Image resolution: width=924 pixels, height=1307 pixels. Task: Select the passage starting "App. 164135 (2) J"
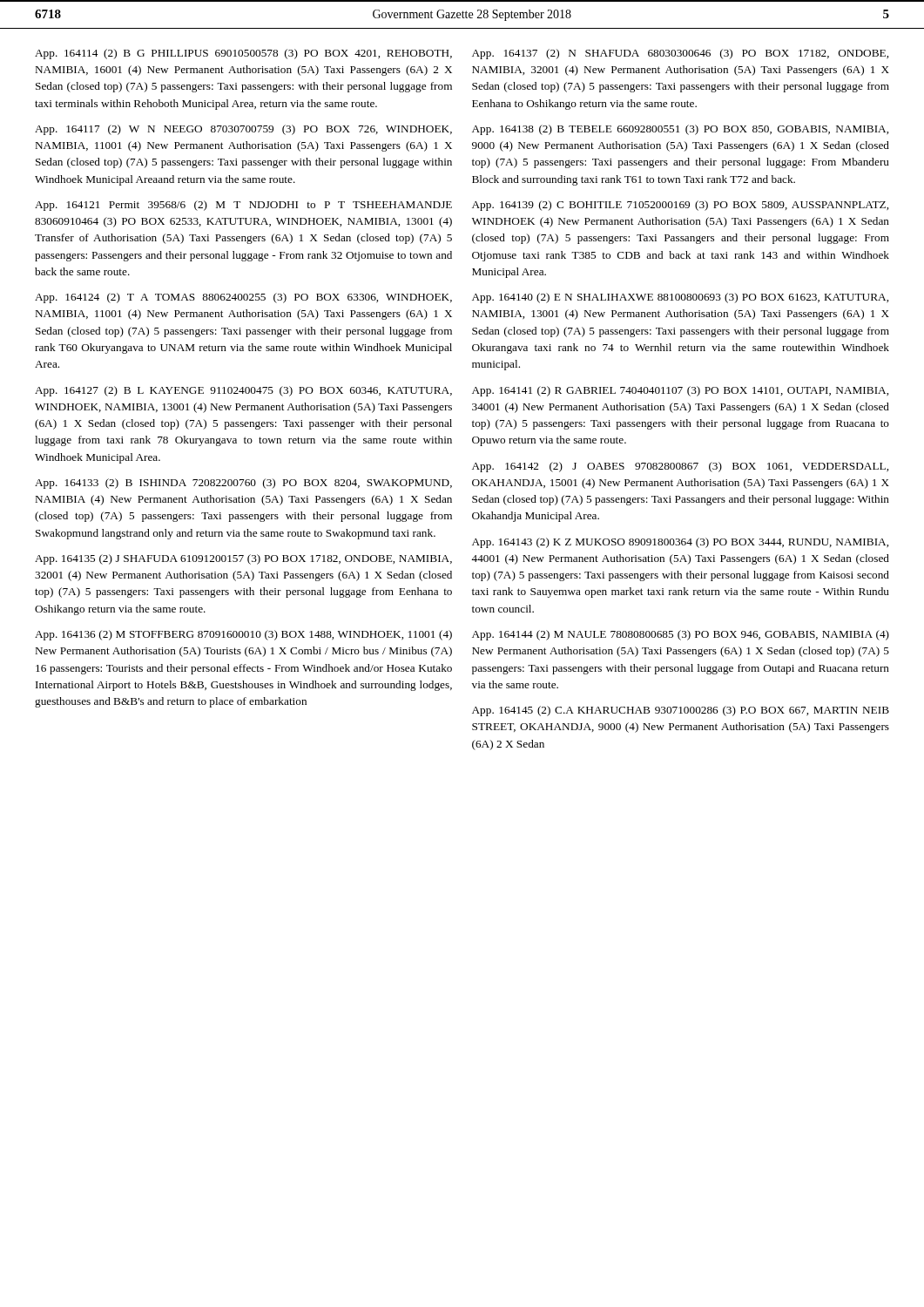pos(244,583)
